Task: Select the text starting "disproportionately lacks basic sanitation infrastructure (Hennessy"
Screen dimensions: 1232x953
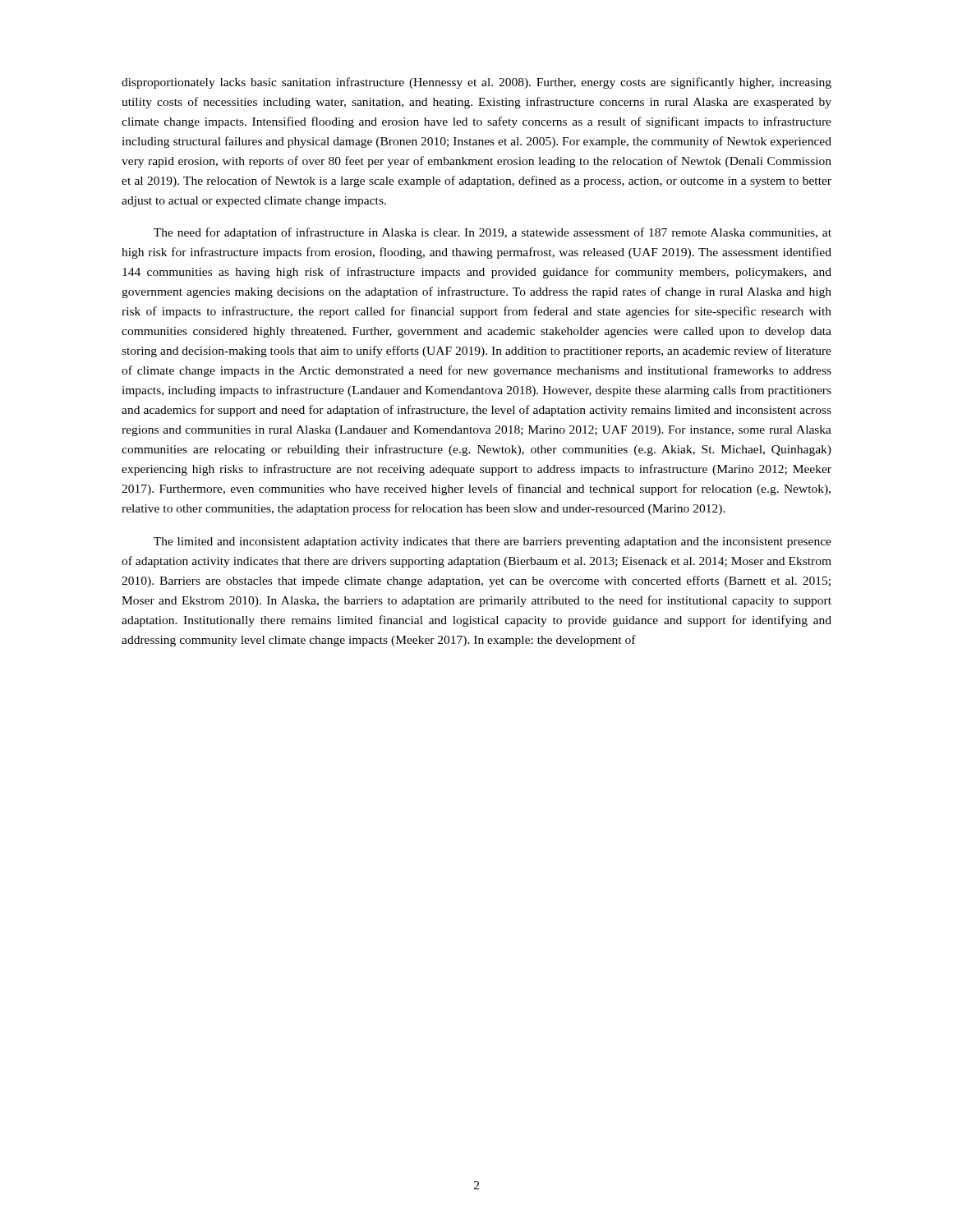Action: click(x=476, y=141)
